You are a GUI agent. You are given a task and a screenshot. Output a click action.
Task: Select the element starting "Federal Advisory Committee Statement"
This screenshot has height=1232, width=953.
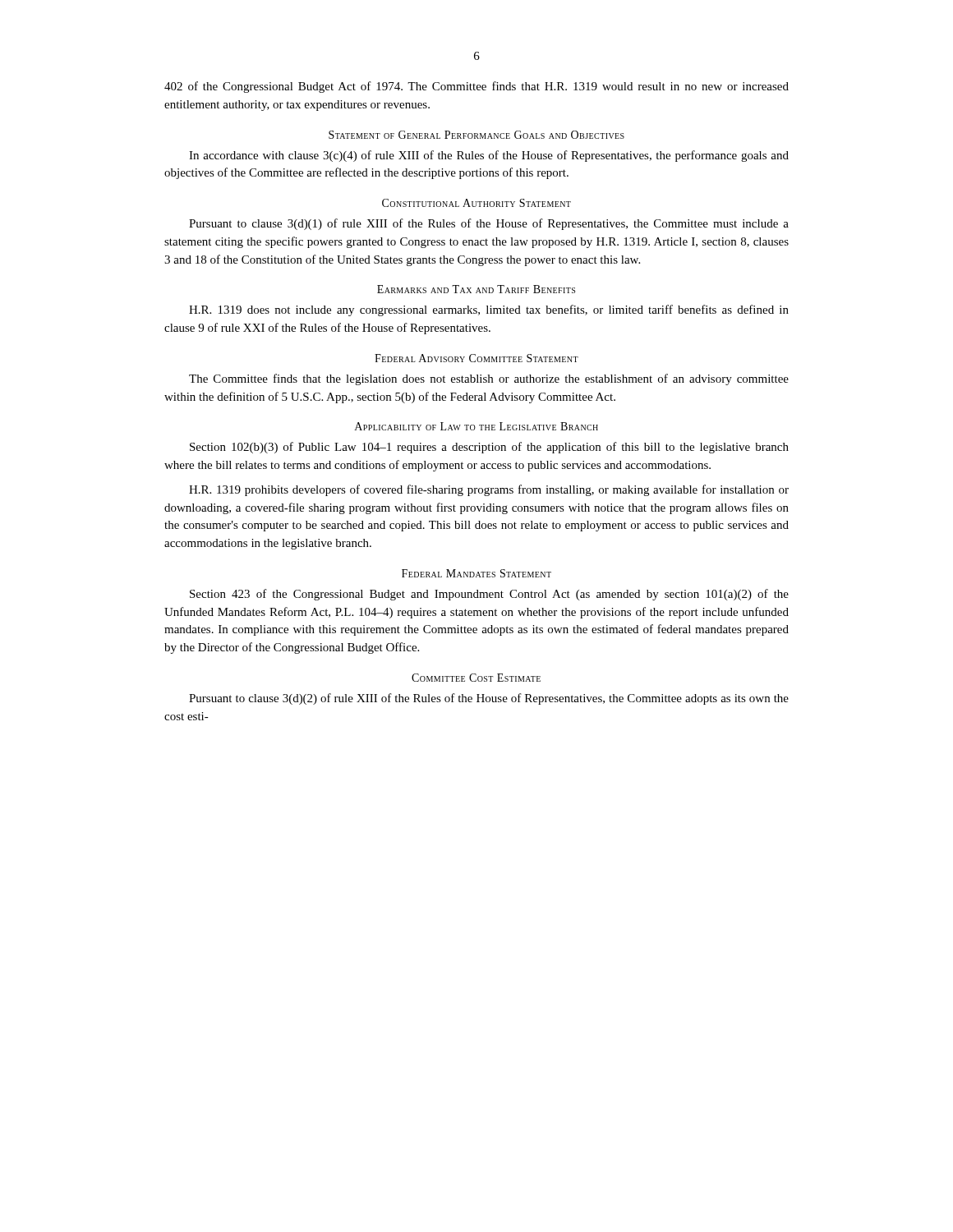click(476, 358)
